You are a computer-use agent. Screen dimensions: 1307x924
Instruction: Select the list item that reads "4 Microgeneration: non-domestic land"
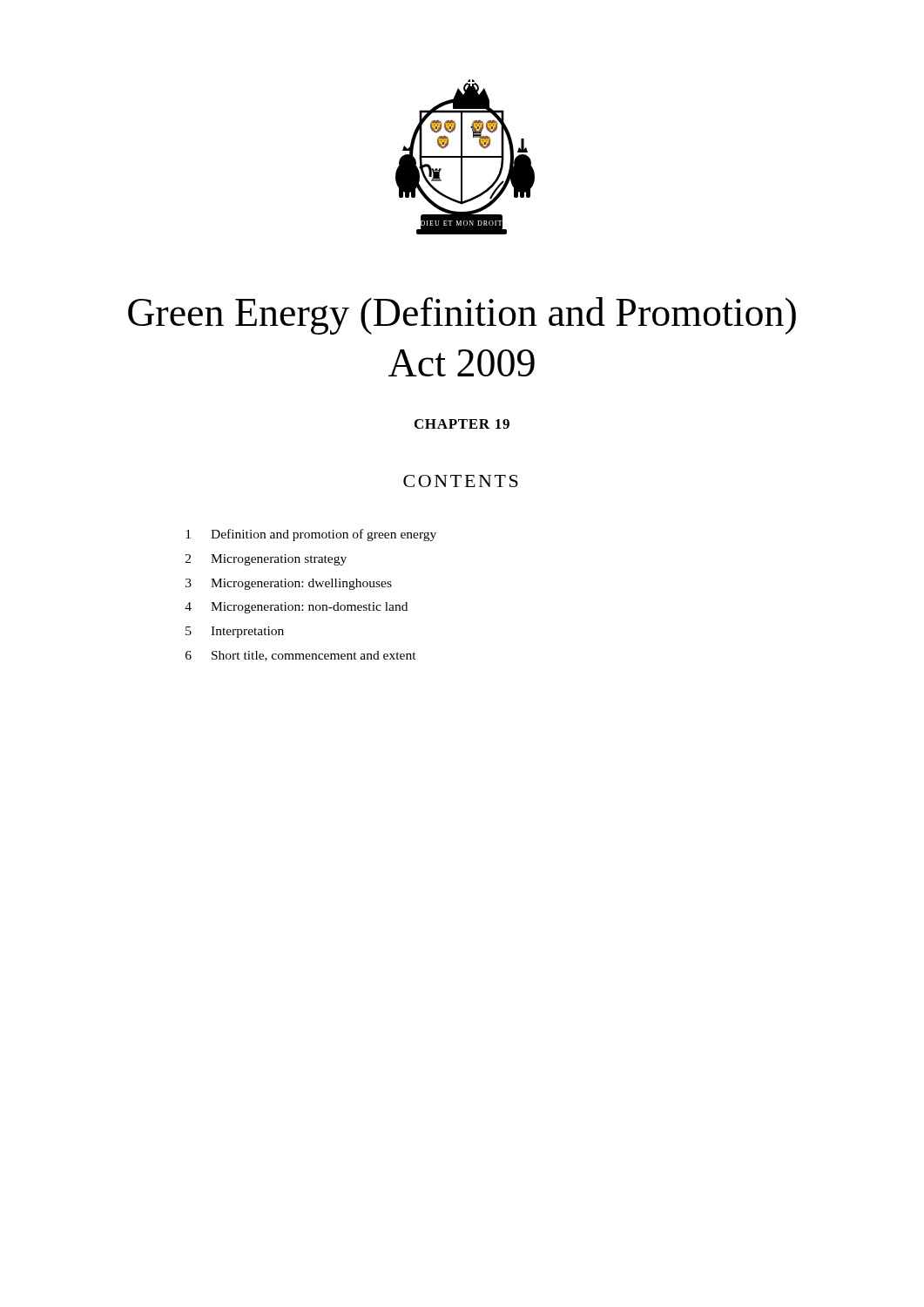coord(296,608)
